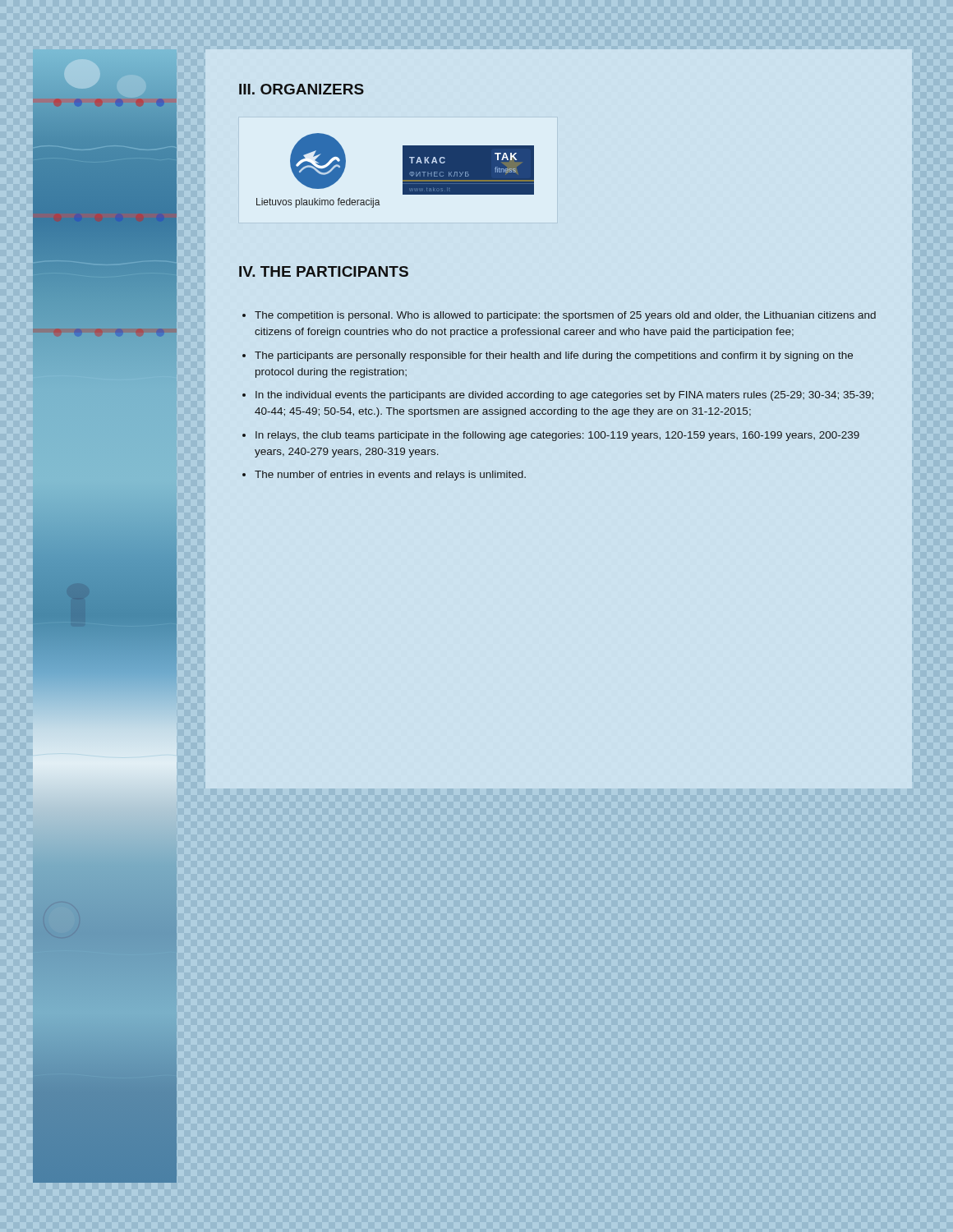Viewport: 953px width, 1232px height.
Task: Click on the region starting "The participants are personally responsible for their health"
Action: (x=554, y=363)
